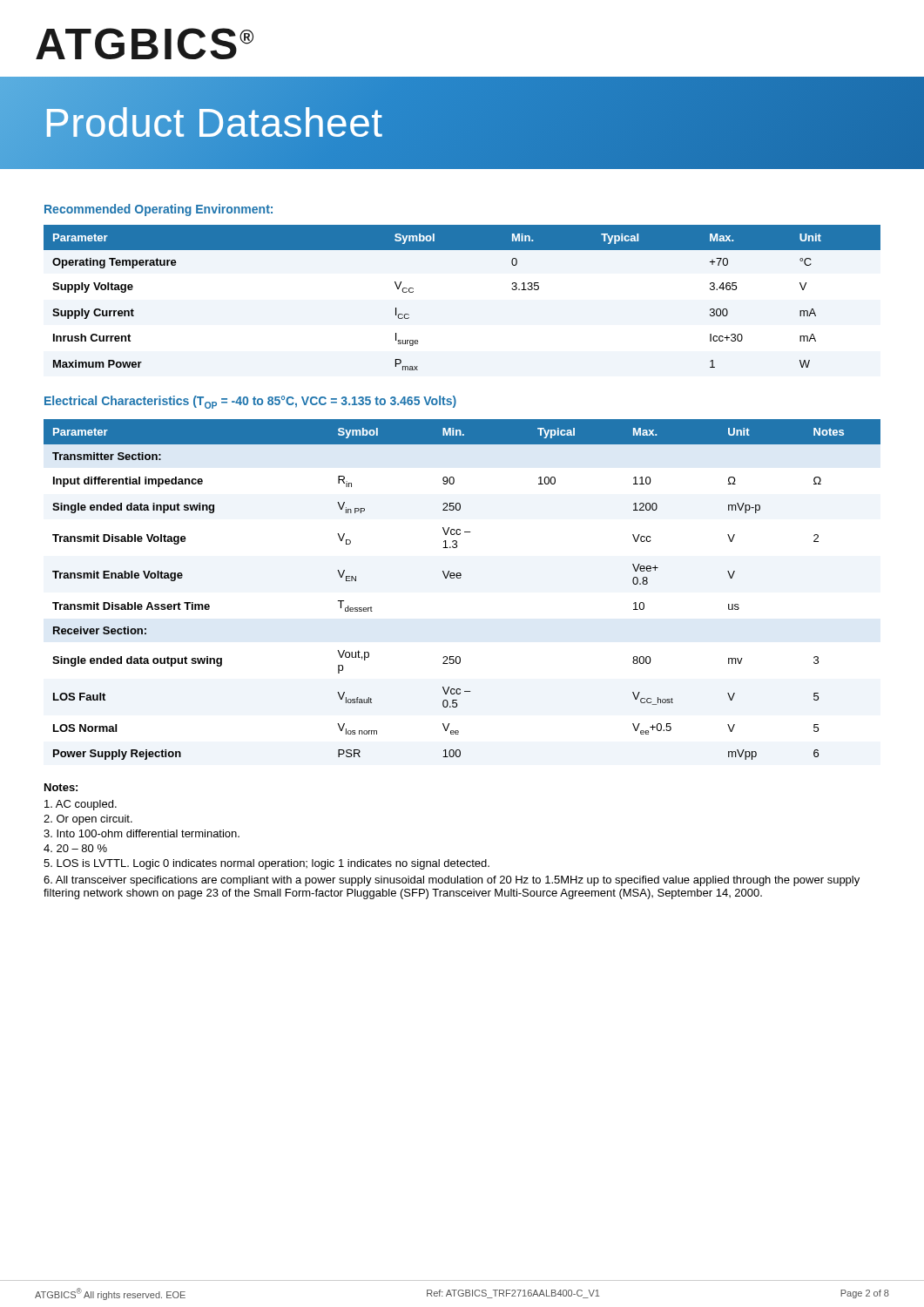Click on the text starting "6. All transceiver specifications are"
Screen dimensions: 1307x924
point(452,886)
